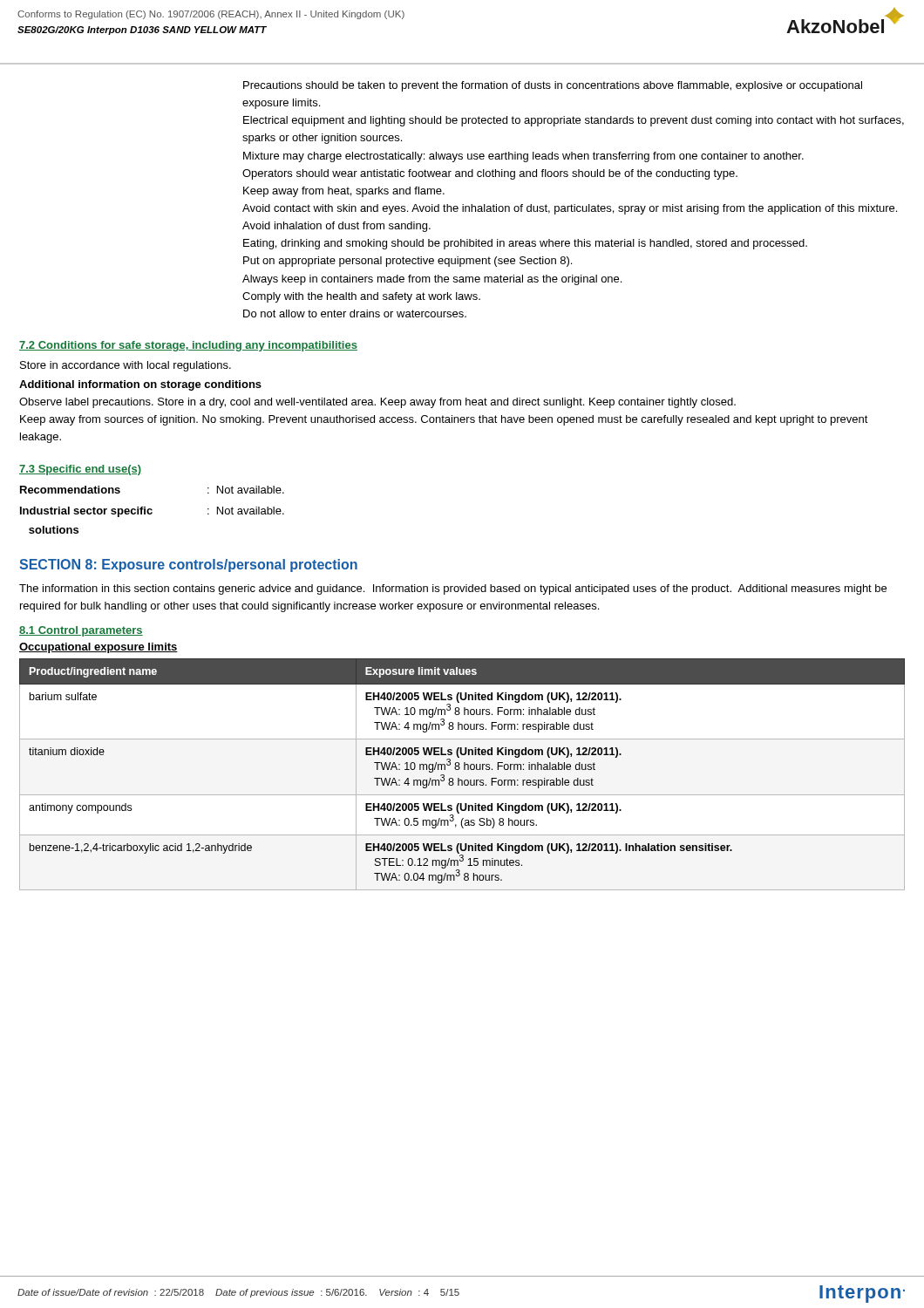Screen dimensions: 1308x924
Task: Where does it say "SECTION 8: Exposure controls/personal protection"?
Action: click(189, 564)
